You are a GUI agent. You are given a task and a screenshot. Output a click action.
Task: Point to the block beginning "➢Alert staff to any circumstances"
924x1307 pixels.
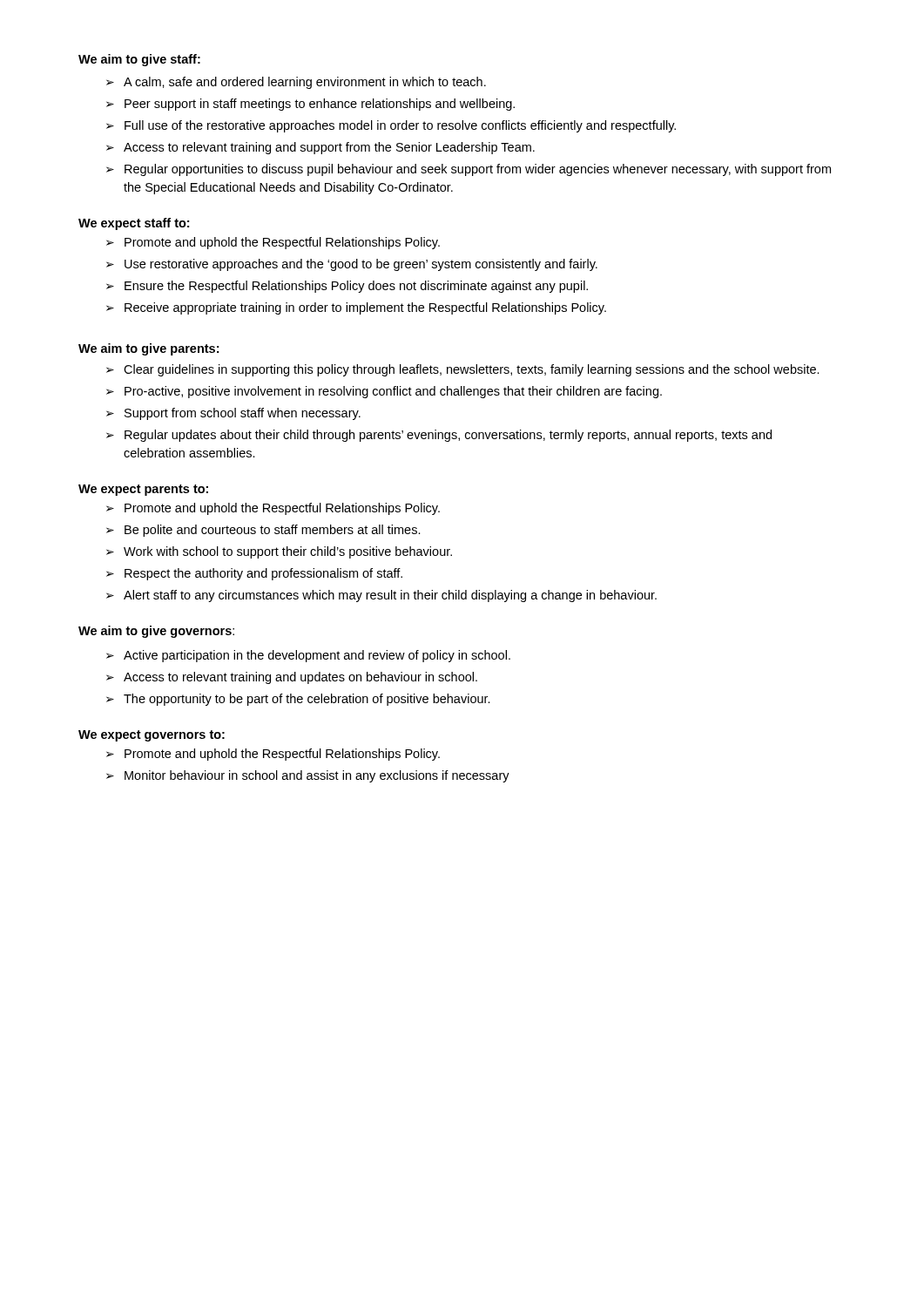click(471, 596)
